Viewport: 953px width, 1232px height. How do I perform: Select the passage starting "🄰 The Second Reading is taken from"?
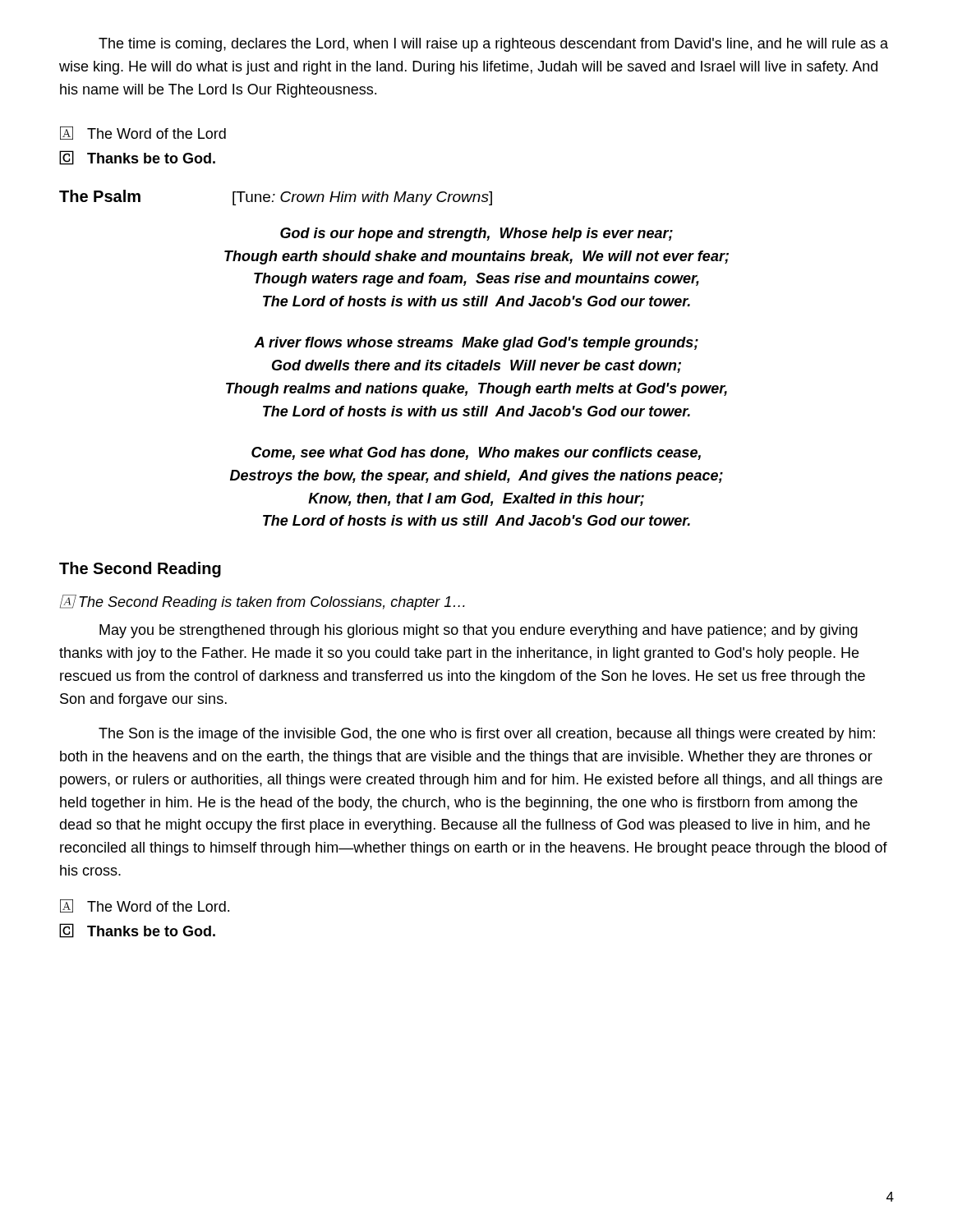pos(262,602)
